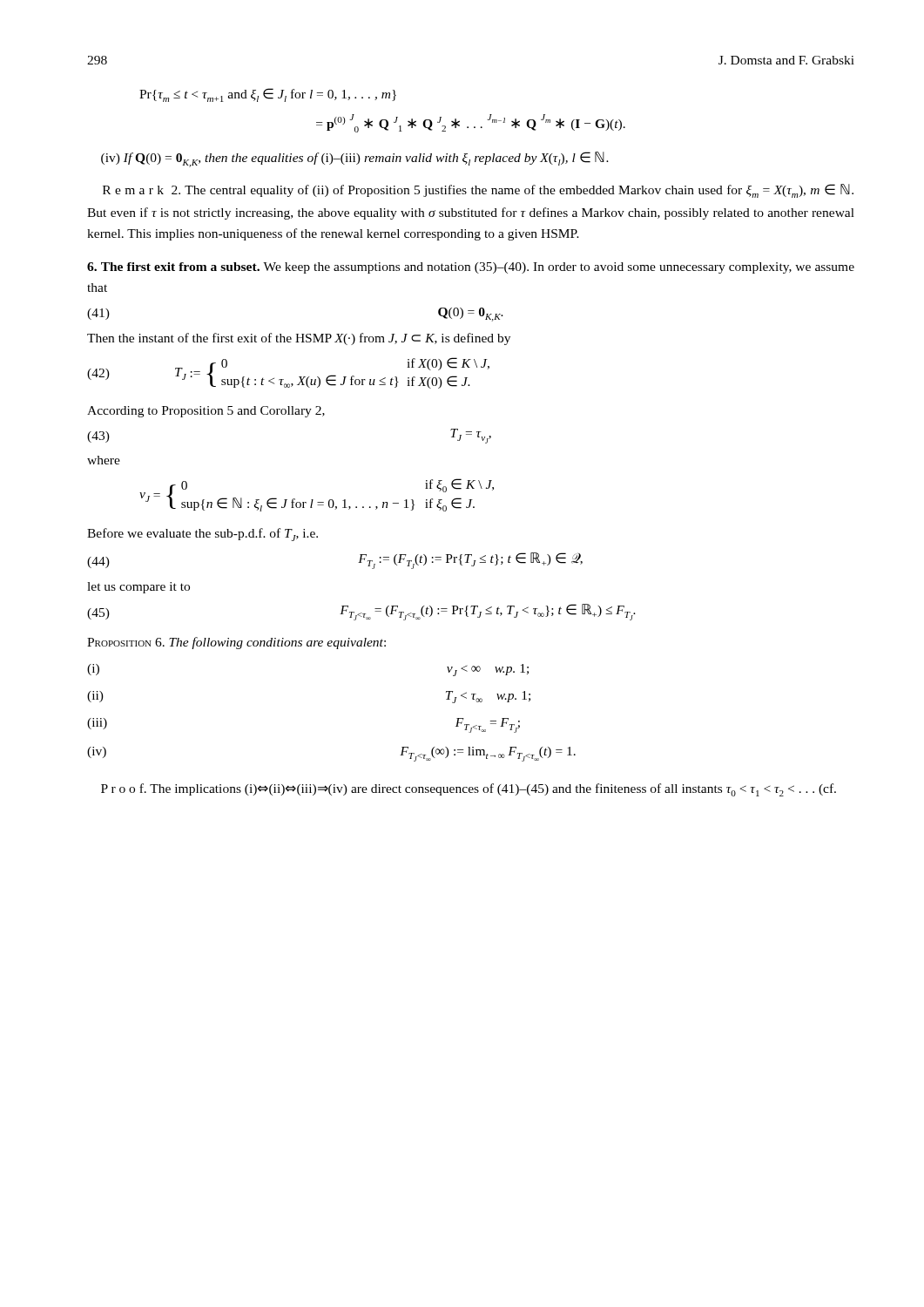This screenshot has width=924, height=1307.
Task: Locate the text block starting "(41) Q(0) ="
Action: tap(453, 313)
